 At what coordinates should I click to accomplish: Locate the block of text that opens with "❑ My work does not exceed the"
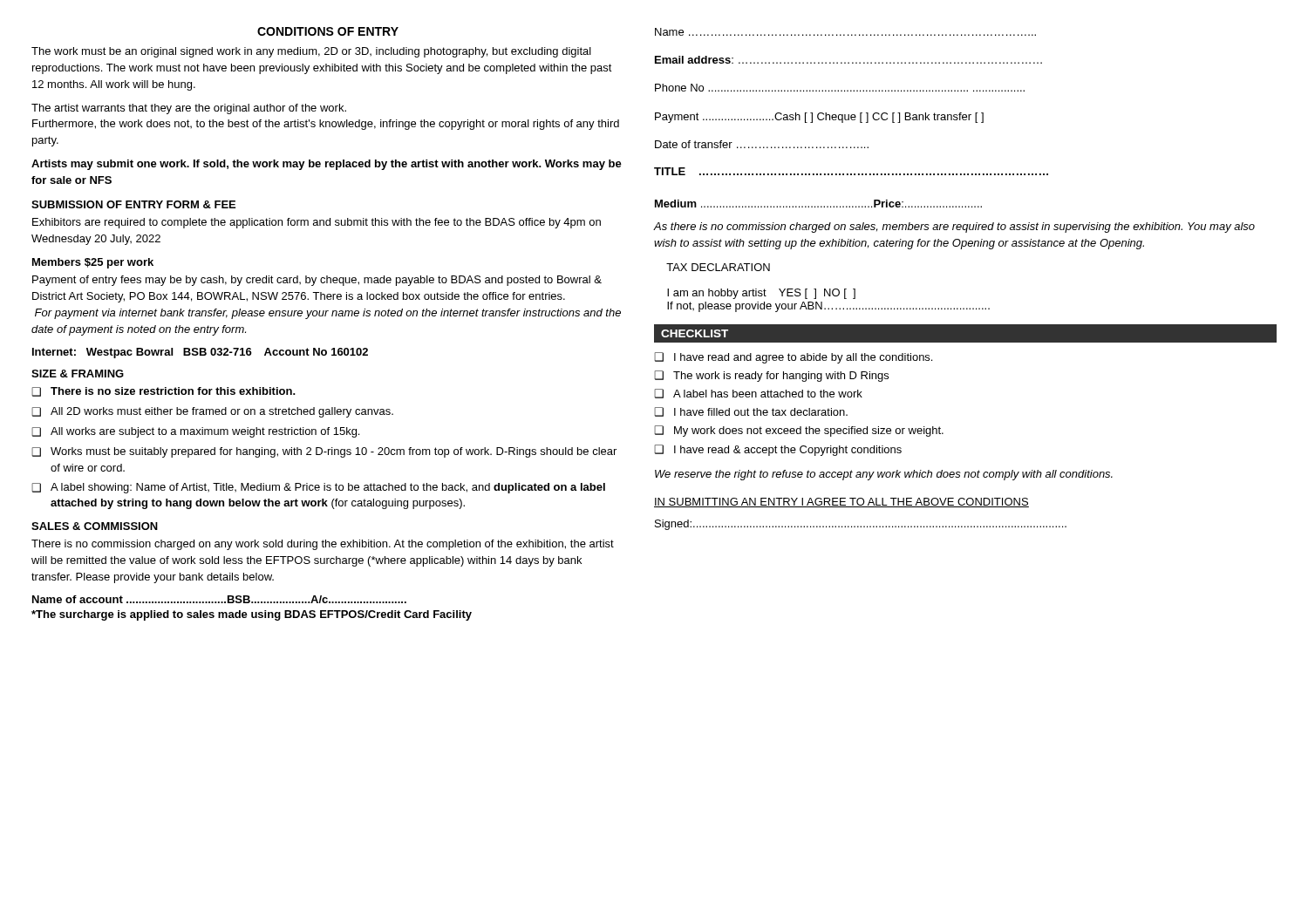coord(799,431)
